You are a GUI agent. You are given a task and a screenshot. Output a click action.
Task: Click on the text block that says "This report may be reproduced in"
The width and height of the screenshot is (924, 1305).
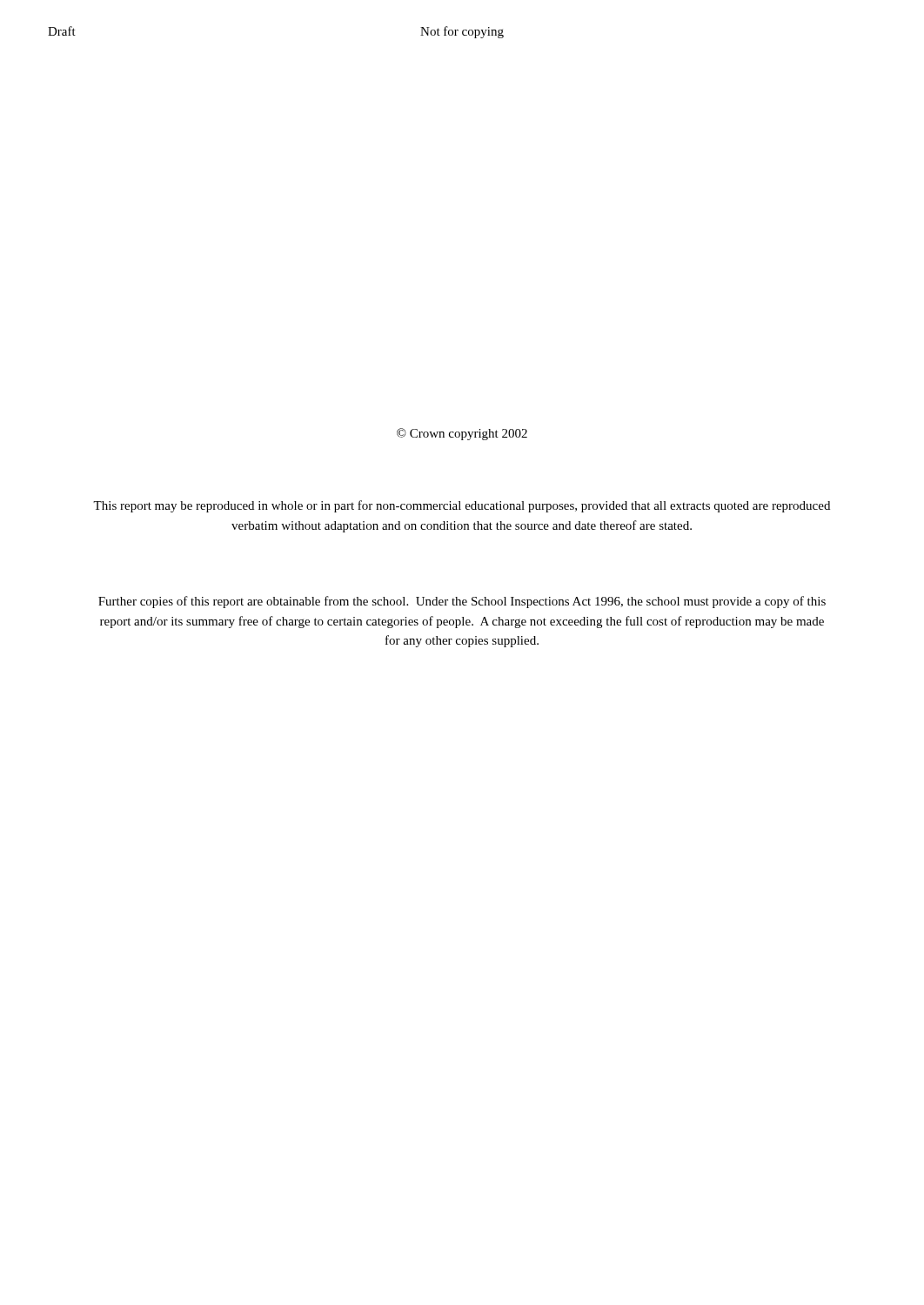click(x=462, y=515)
